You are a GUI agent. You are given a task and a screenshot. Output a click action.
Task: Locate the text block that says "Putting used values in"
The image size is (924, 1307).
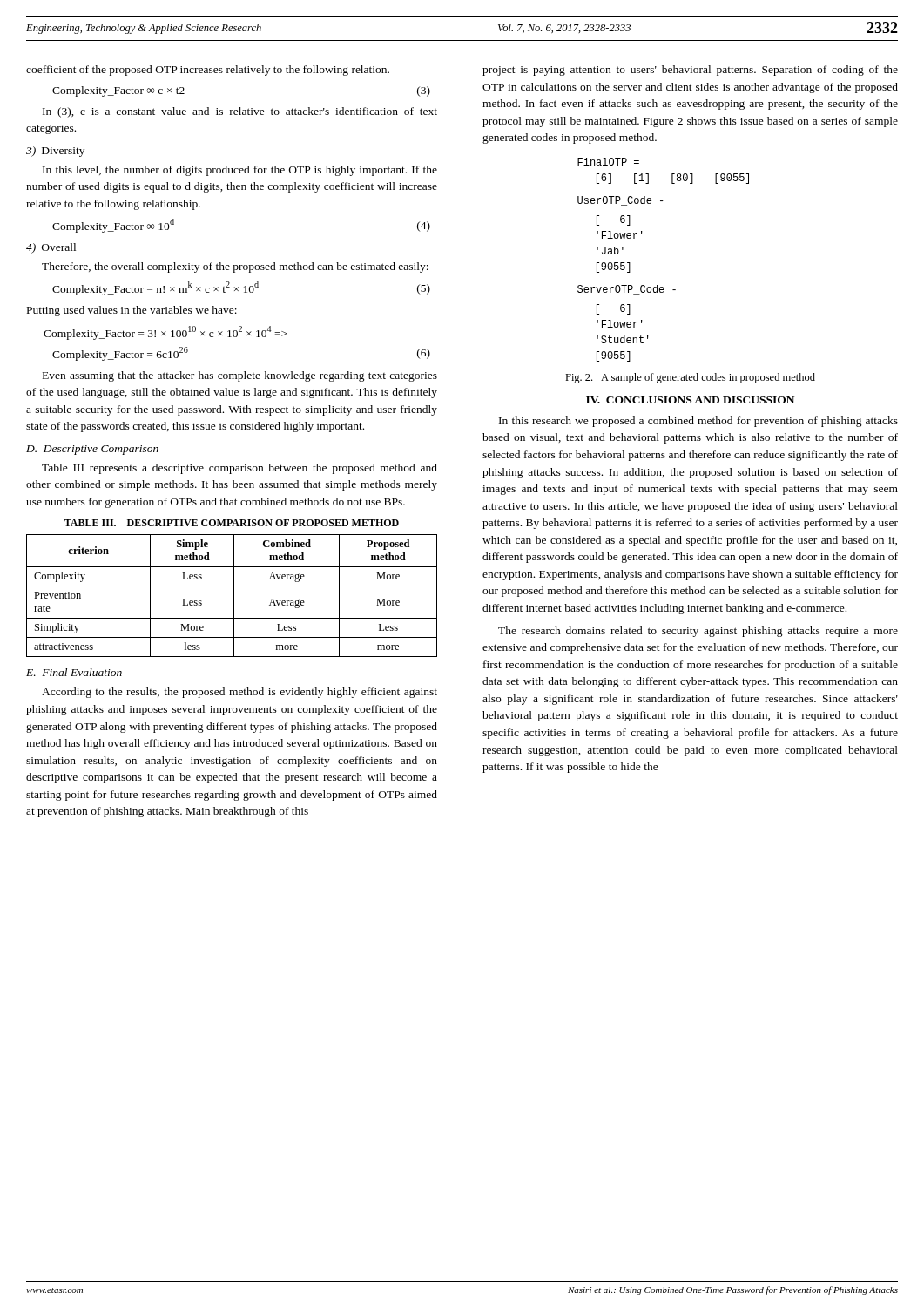tap(232, 310)
